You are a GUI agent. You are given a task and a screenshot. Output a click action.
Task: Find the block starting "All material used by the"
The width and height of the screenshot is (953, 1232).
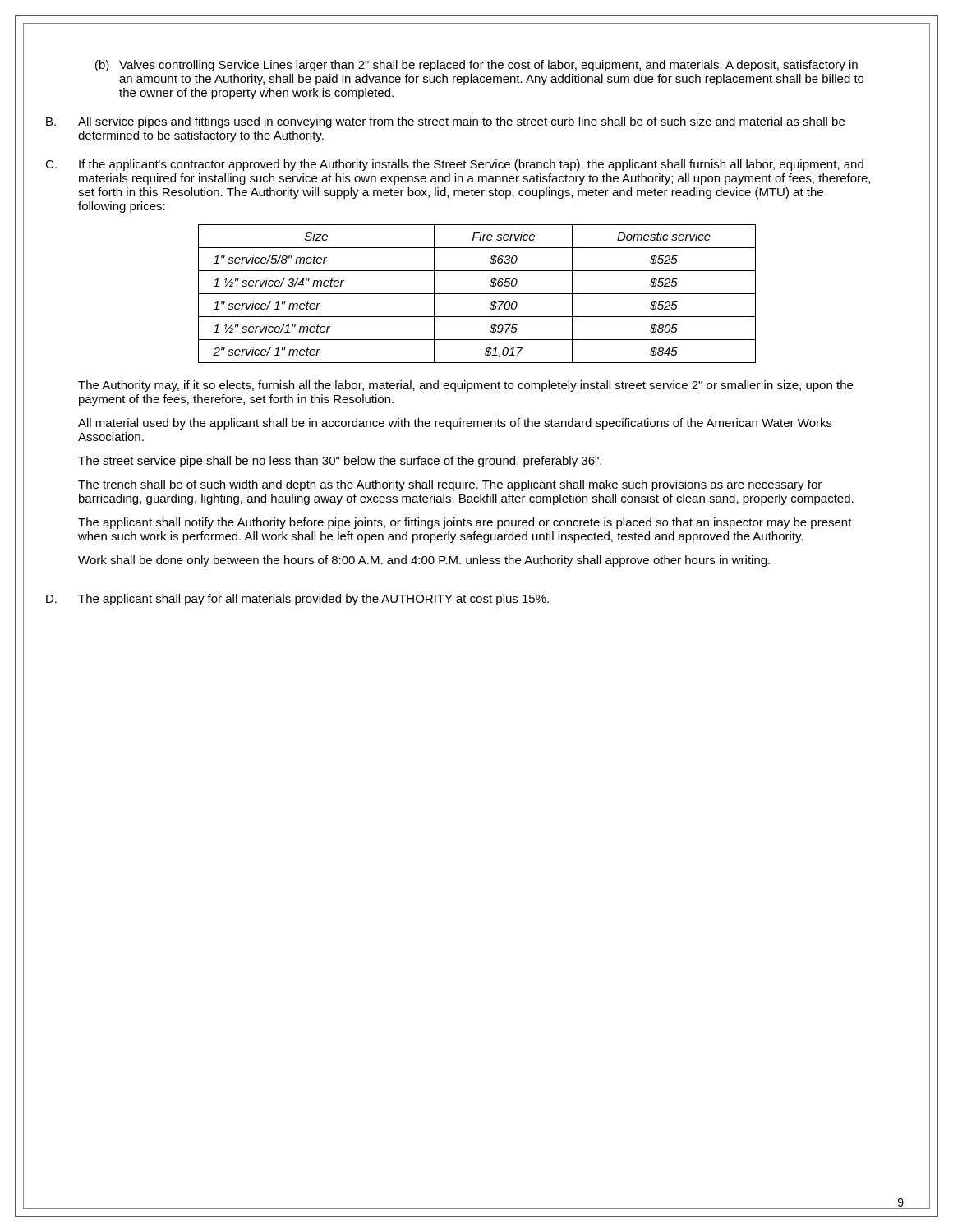pos(455,430)
